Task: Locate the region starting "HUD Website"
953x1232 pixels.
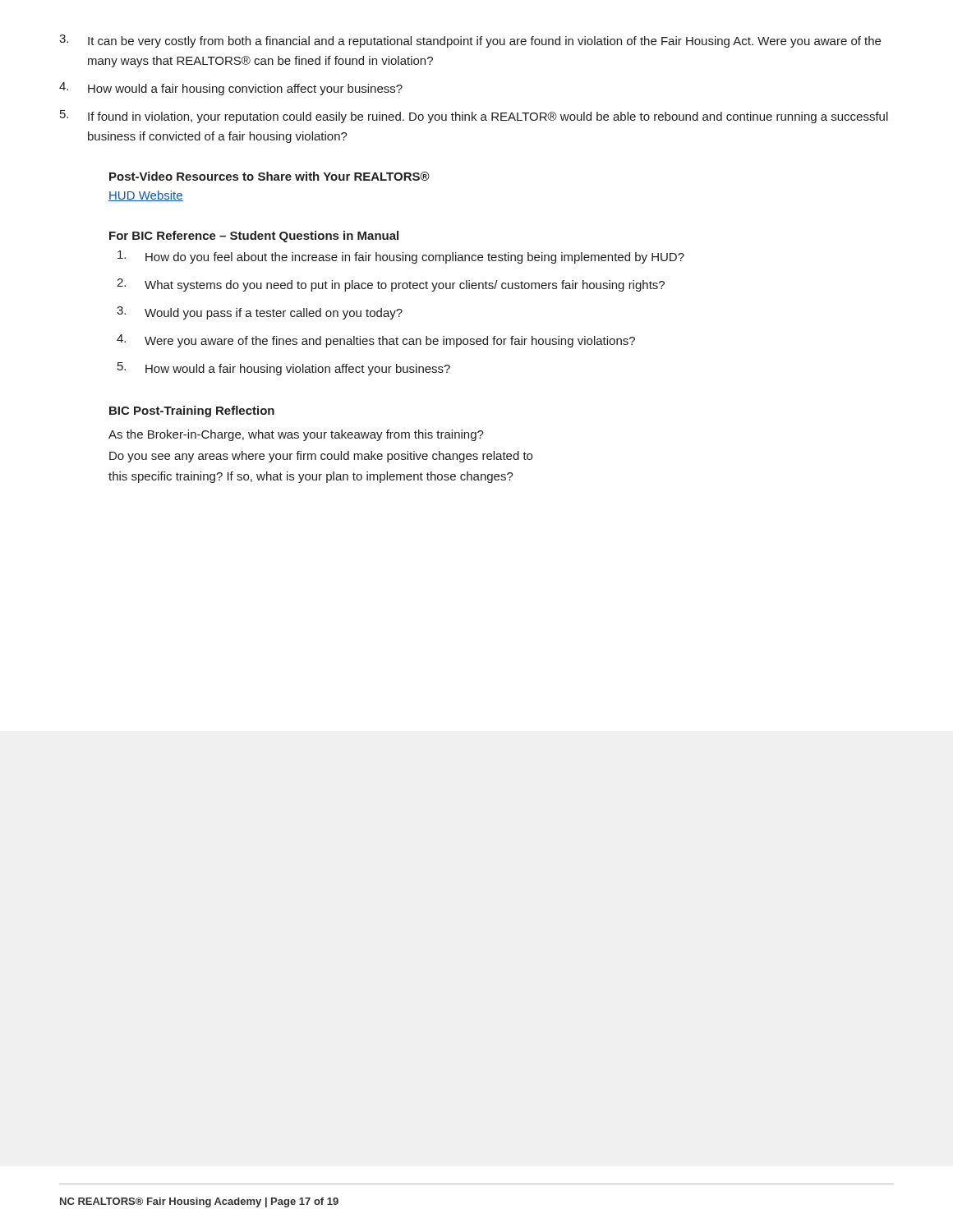Action: tap(146, 195)
